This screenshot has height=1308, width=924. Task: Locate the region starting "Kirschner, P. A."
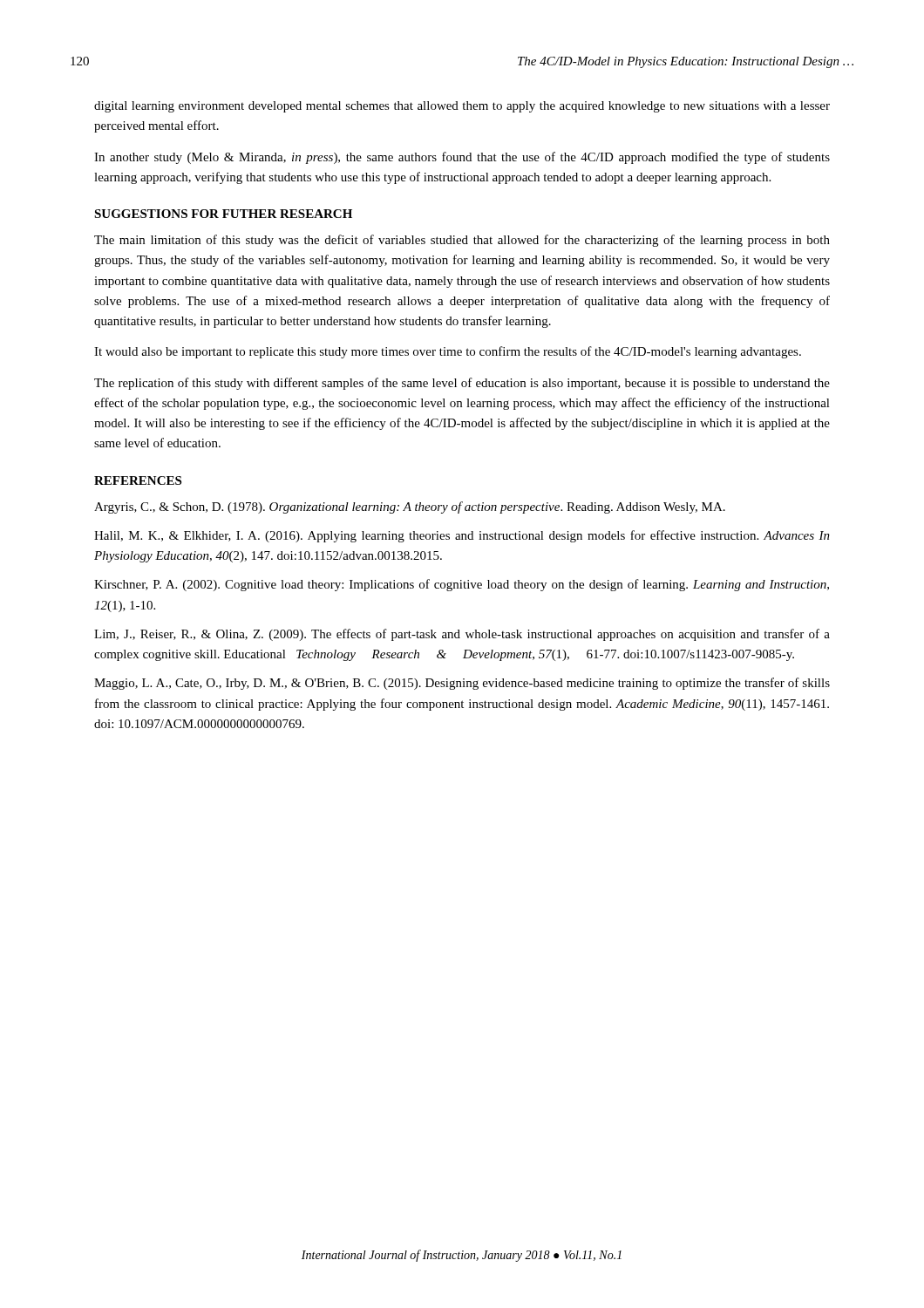click(462, 595)
